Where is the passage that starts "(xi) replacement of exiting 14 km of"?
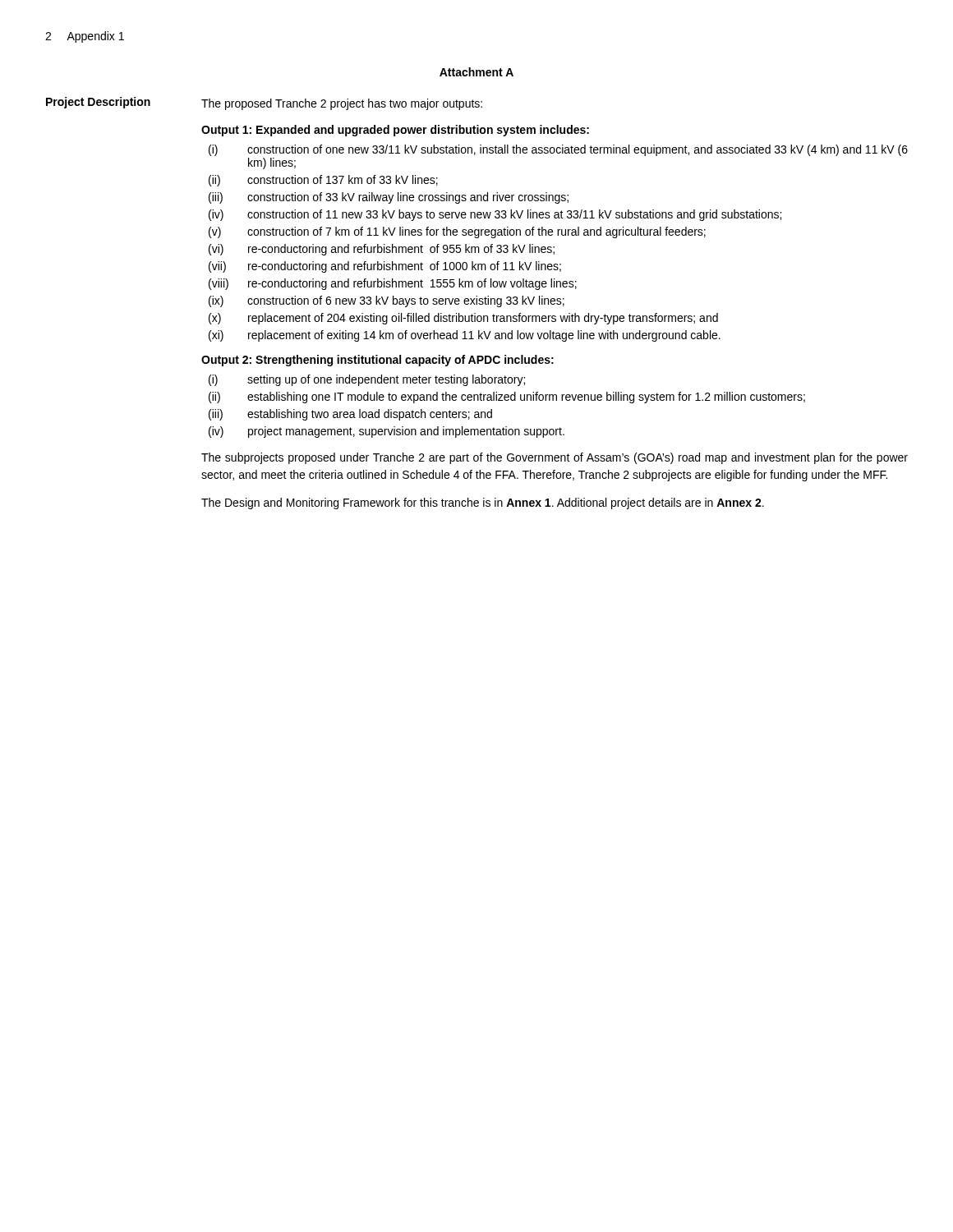The width and height of the screenshot is (953, 1232). click(x=555, y=335)
